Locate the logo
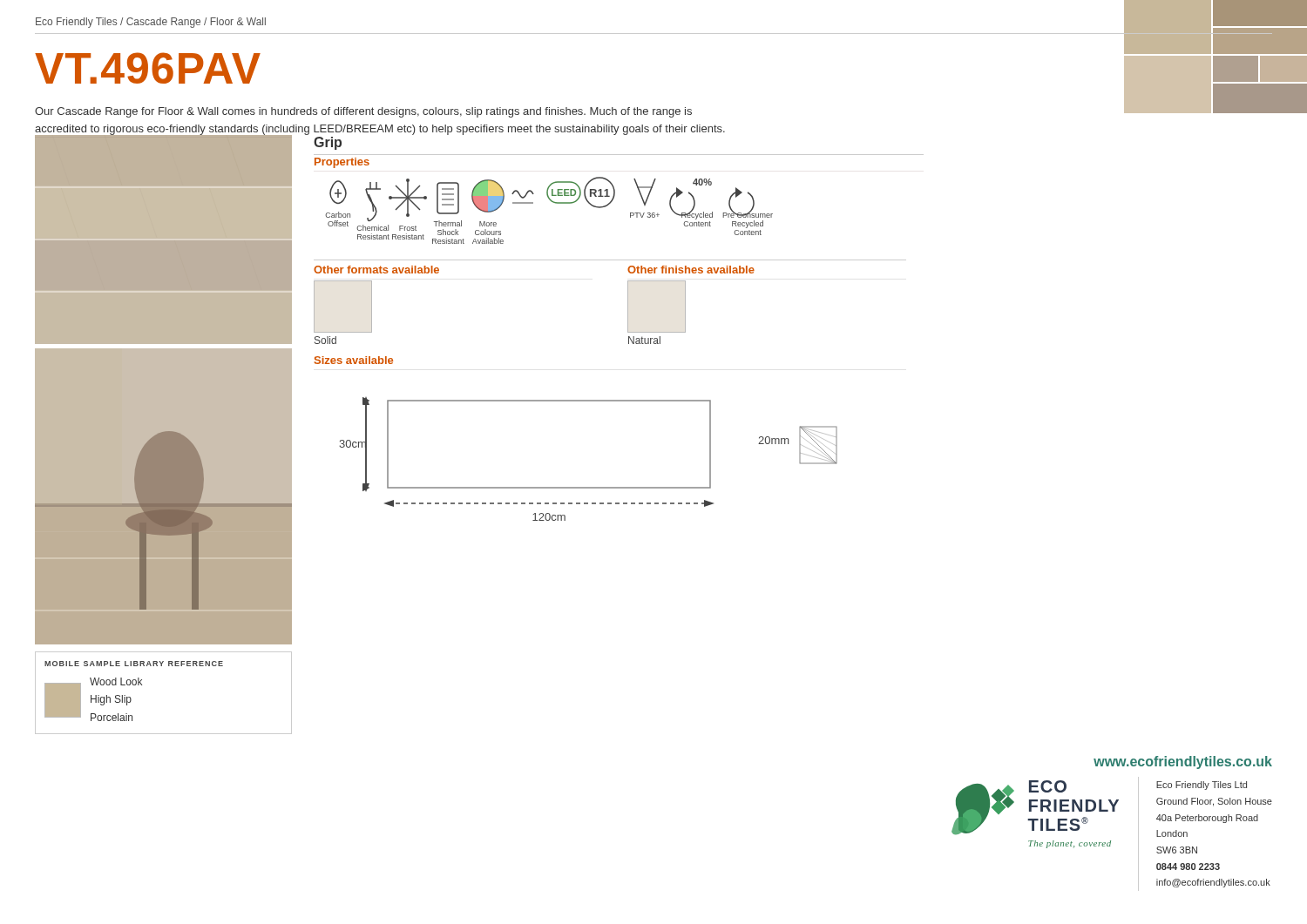 click(x=1030, y=813)
